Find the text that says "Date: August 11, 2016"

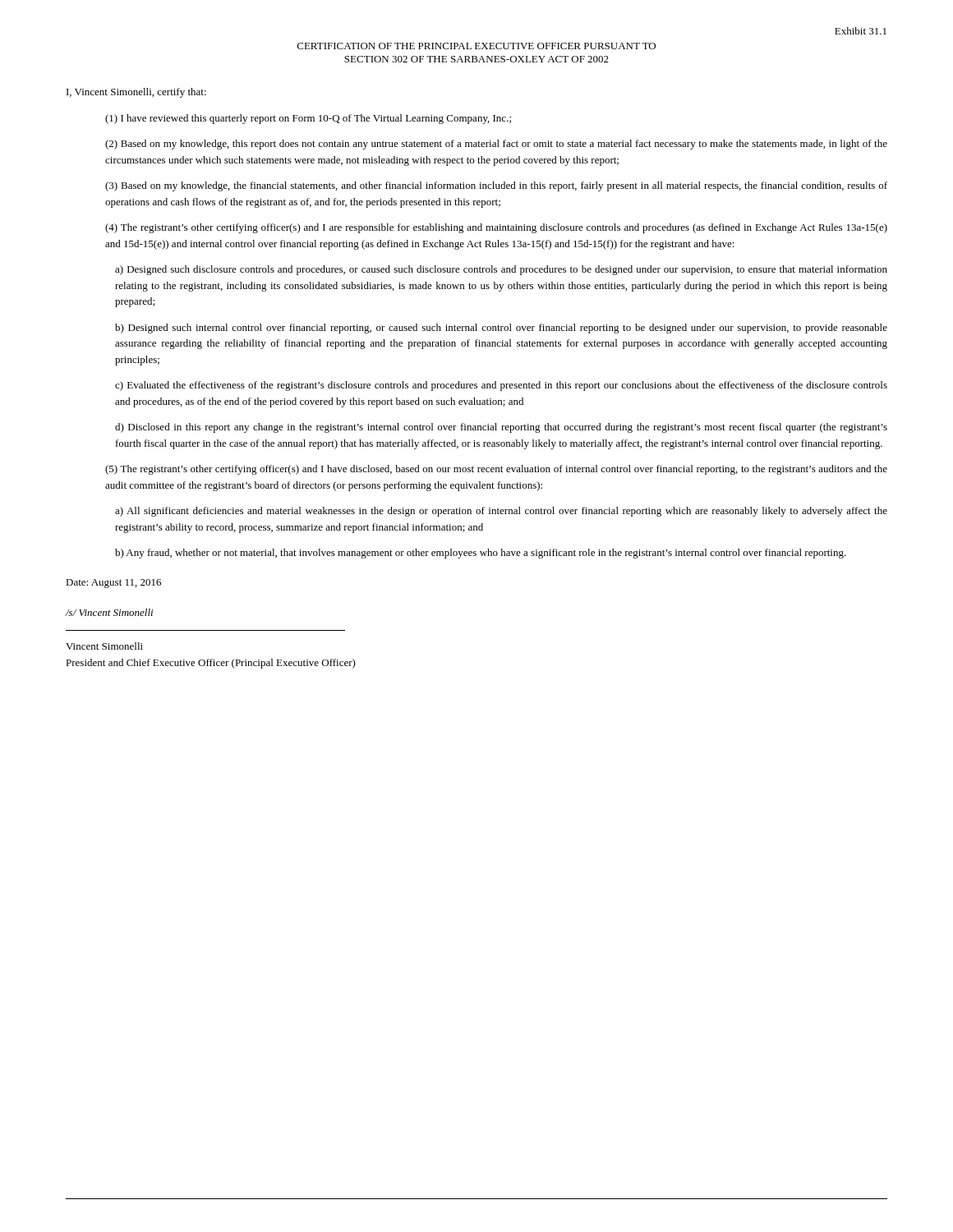tap(114, 582)
